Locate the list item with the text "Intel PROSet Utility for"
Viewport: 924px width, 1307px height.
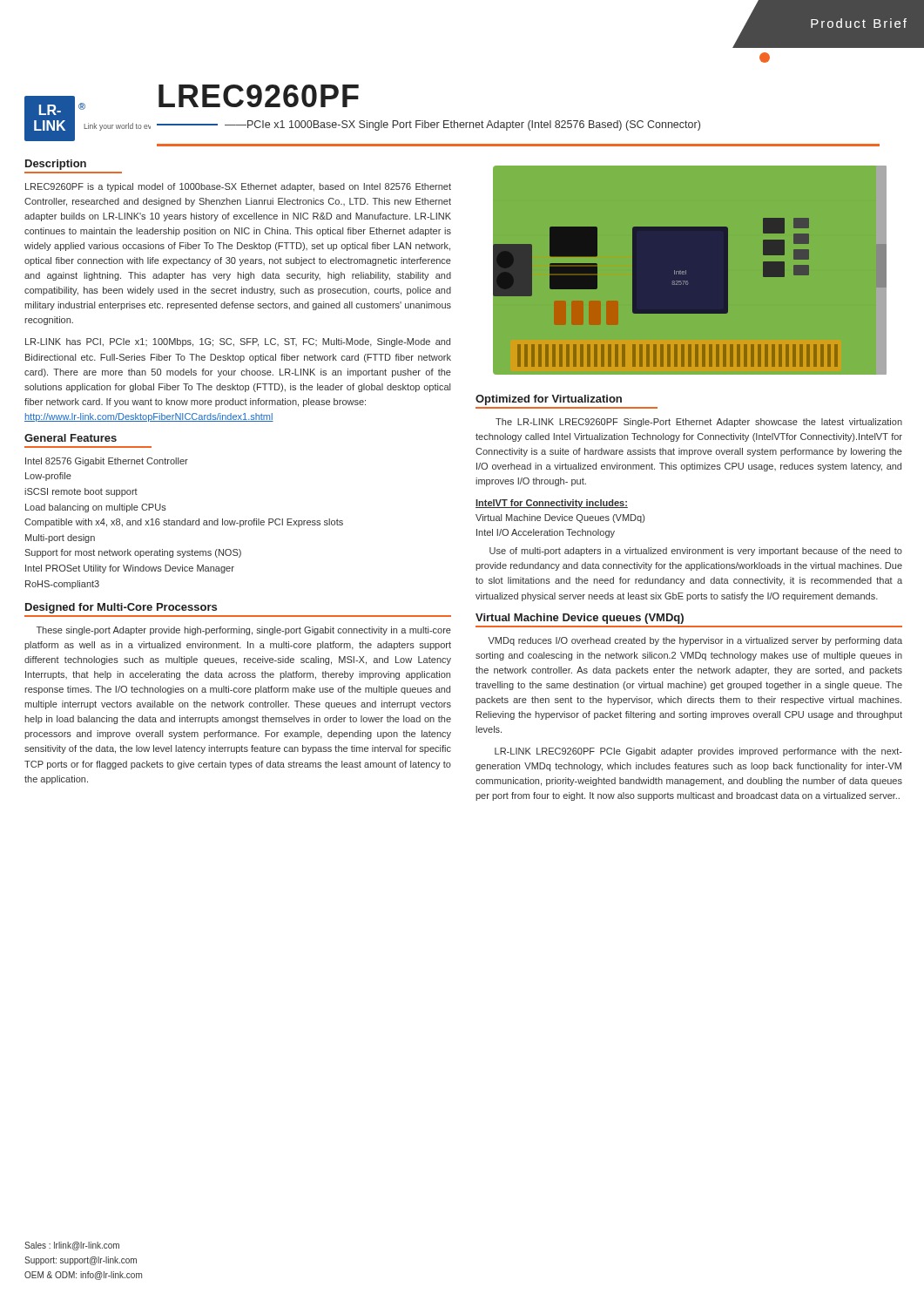[x=129, y=568]
